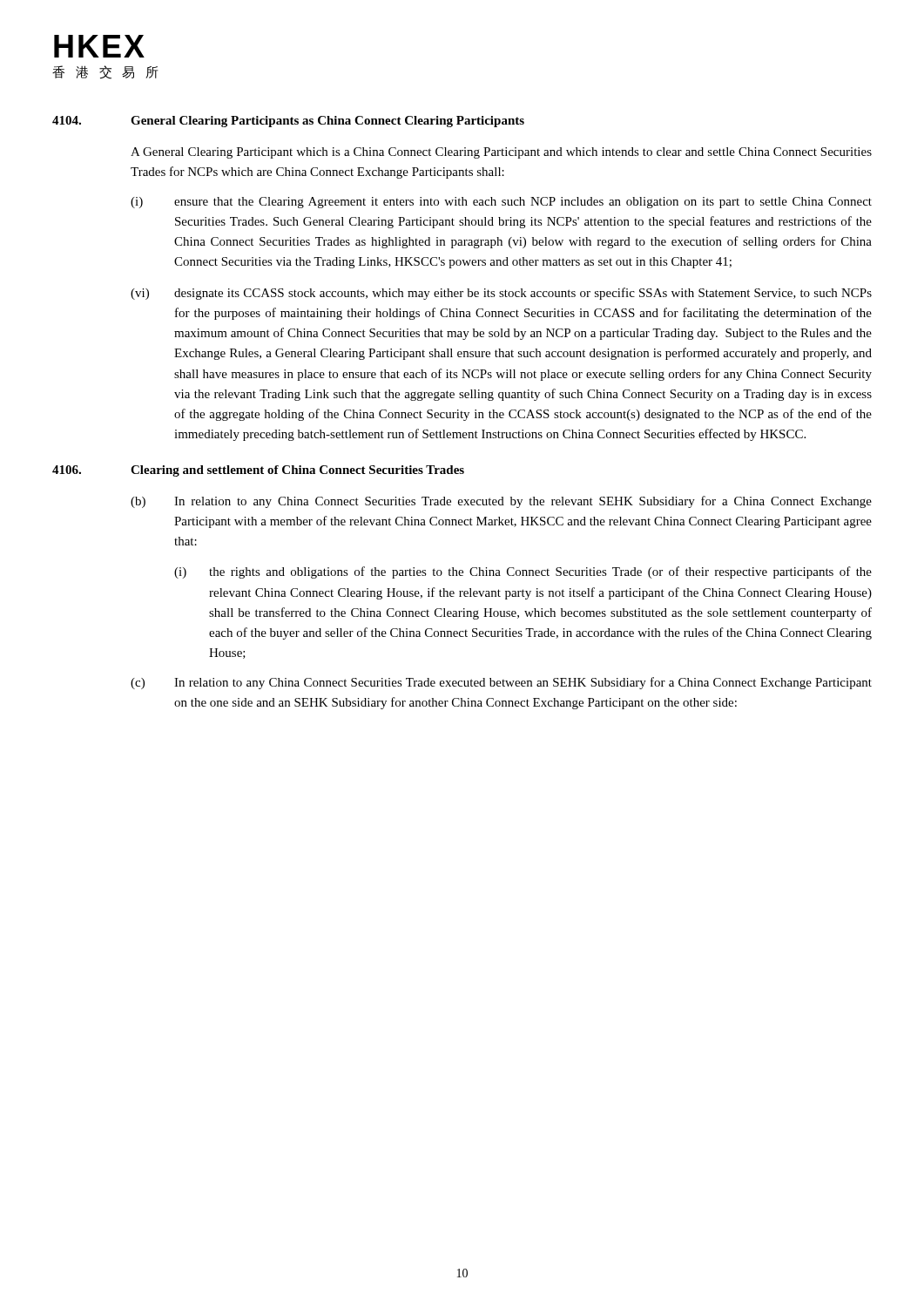Find the text starting "(vi) designate its CCASS stock accounts, which may"
The height and width of the screenshot is (1307, 924).
click(x=501, y=364)
